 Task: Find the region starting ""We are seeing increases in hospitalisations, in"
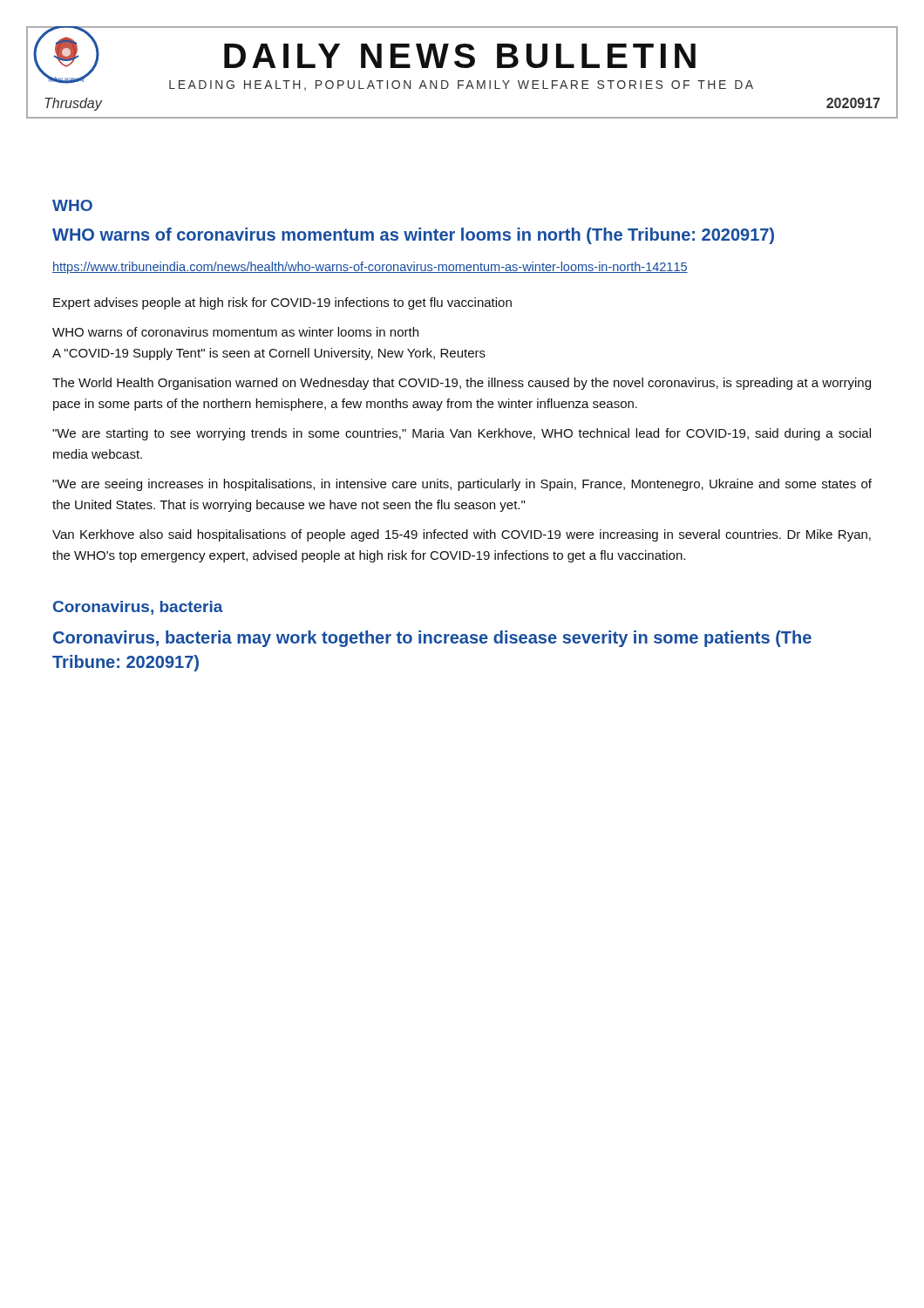pos(462,494)
